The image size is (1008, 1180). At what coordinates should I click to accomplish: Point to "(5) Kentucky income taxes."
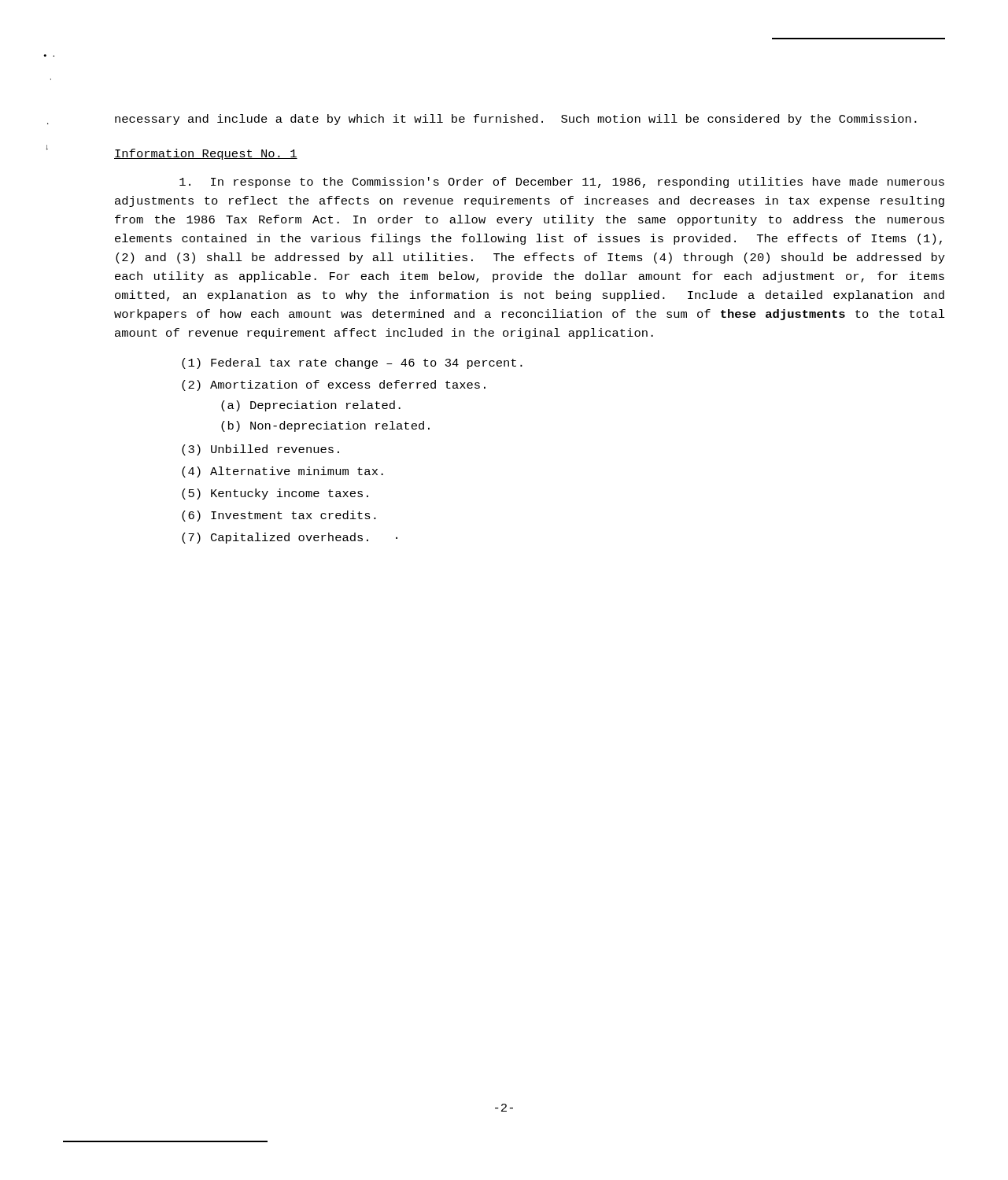point(275,494)
